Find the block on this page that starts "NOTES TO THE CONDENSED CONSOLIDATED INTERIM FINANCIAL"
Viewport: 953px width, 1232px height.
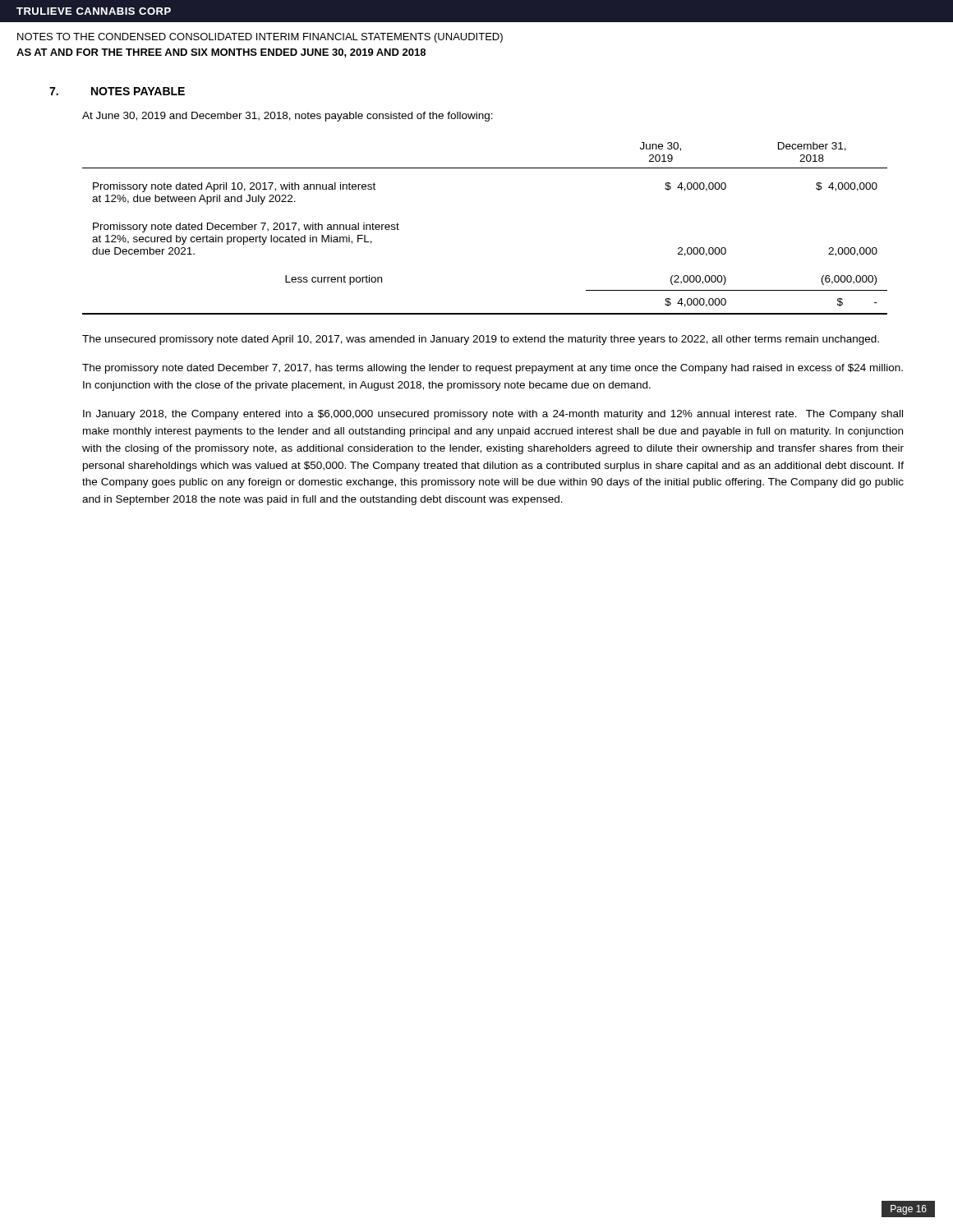(x=260, y=37)
